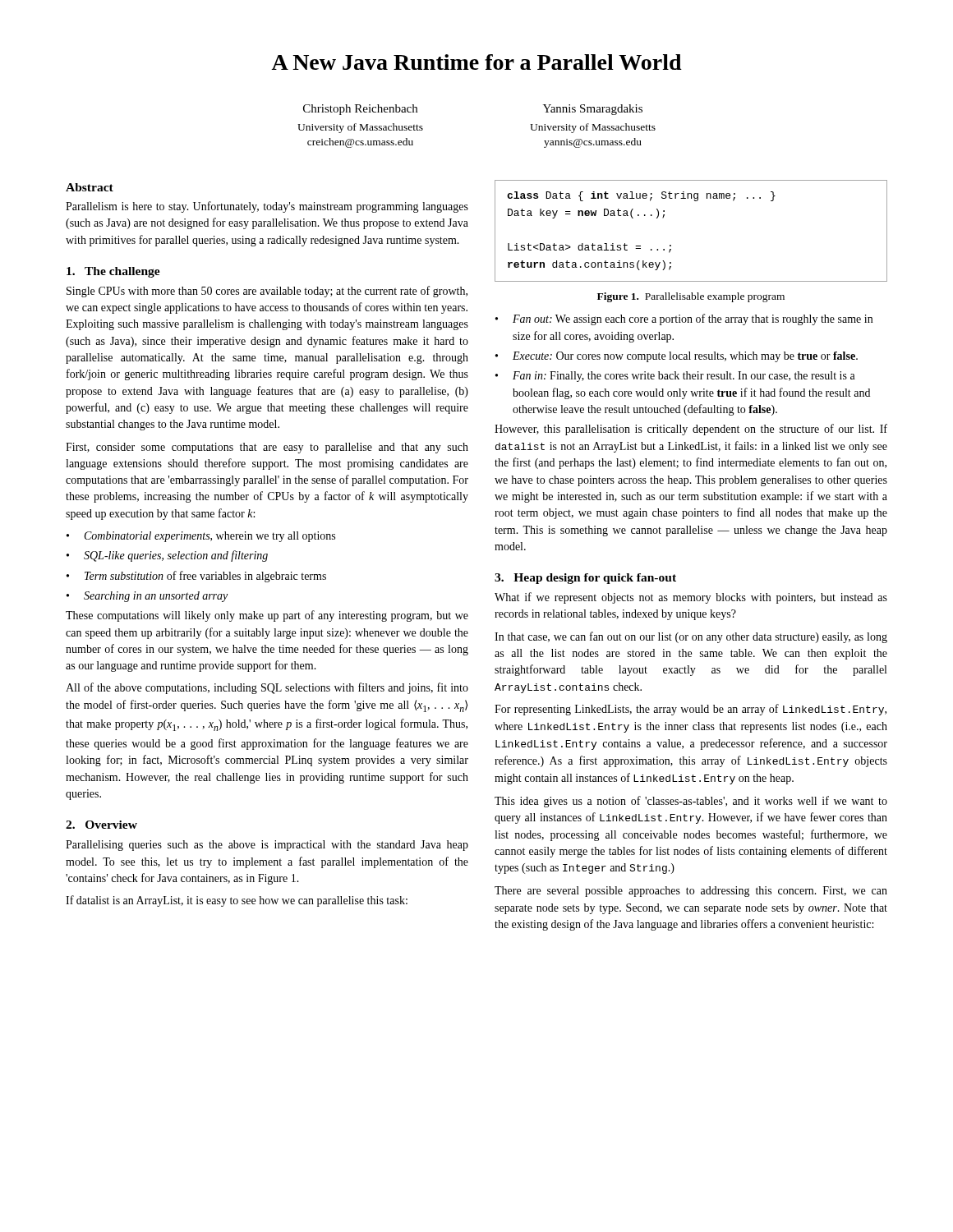Viewport: 953px width, 1232px height.
Task: Point to the passage starting "Christoph Reichenbach University of Massachusetts creichen@cs.umass.edu"
Action: point(360,125)
